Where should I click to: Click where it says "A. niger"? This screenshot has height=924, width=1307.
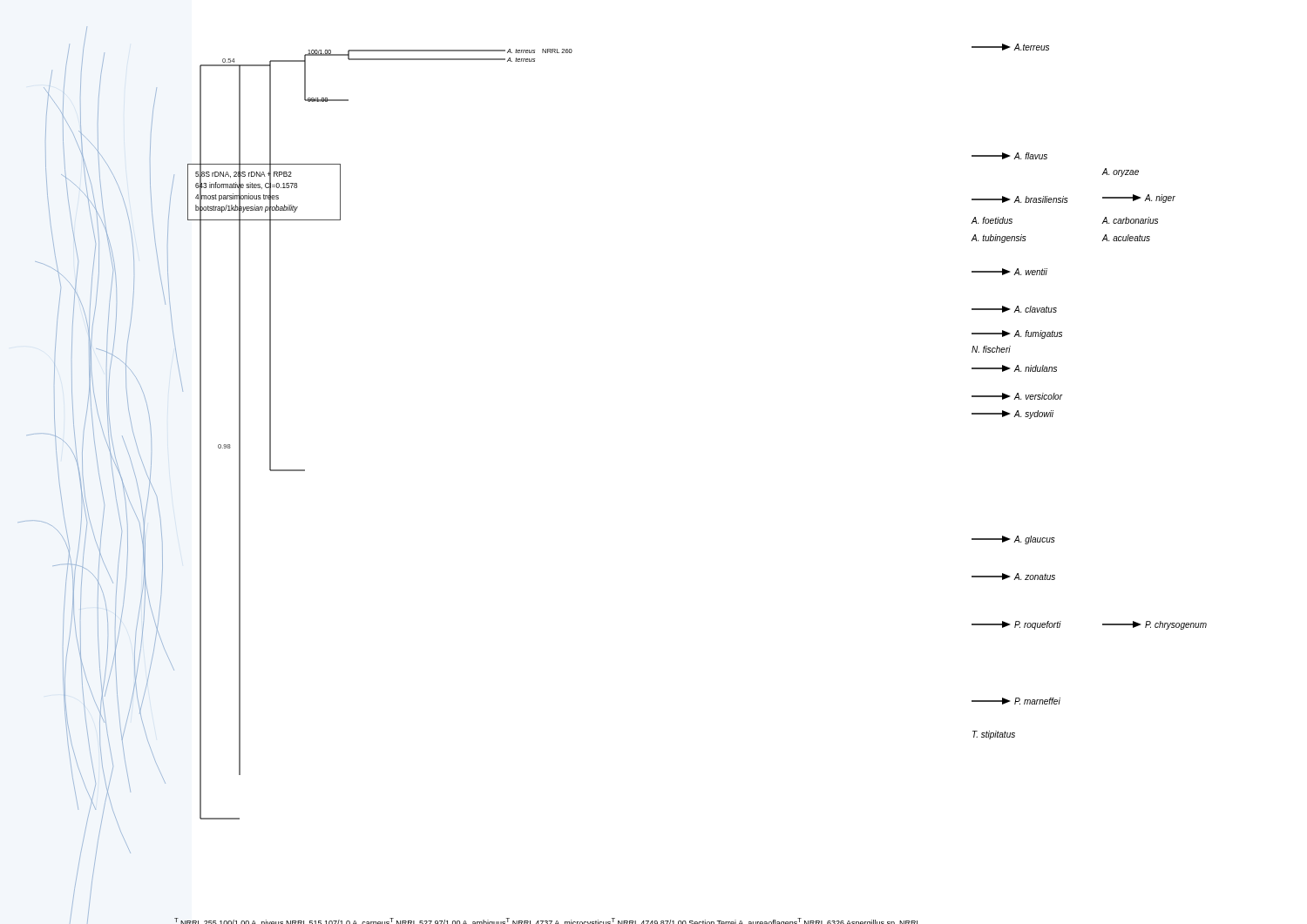click(x=1139, y=198)
